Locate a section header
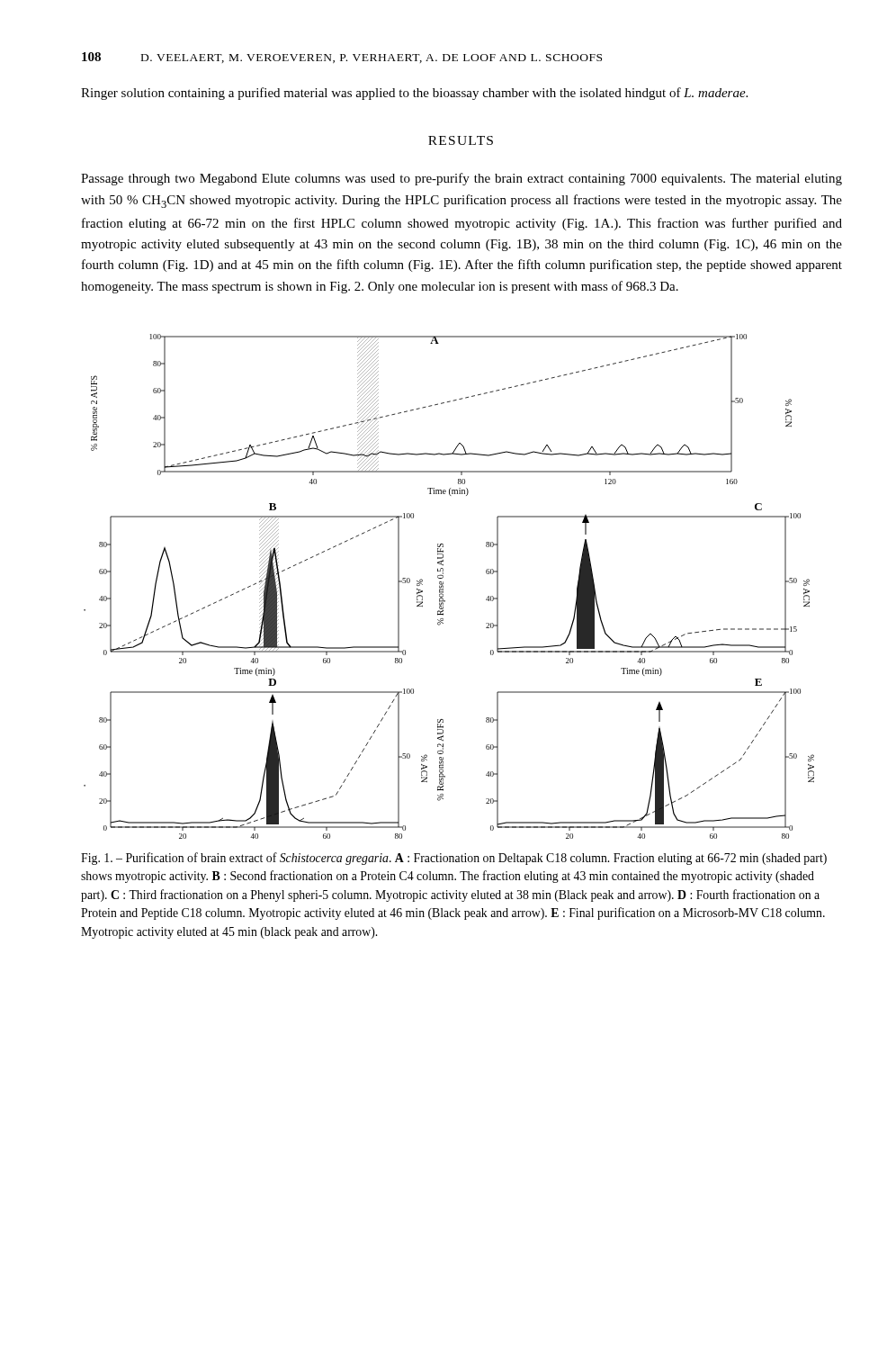The height and width of the screenshot is (1350, 896). pyautogui.click(x=461, y=140)
